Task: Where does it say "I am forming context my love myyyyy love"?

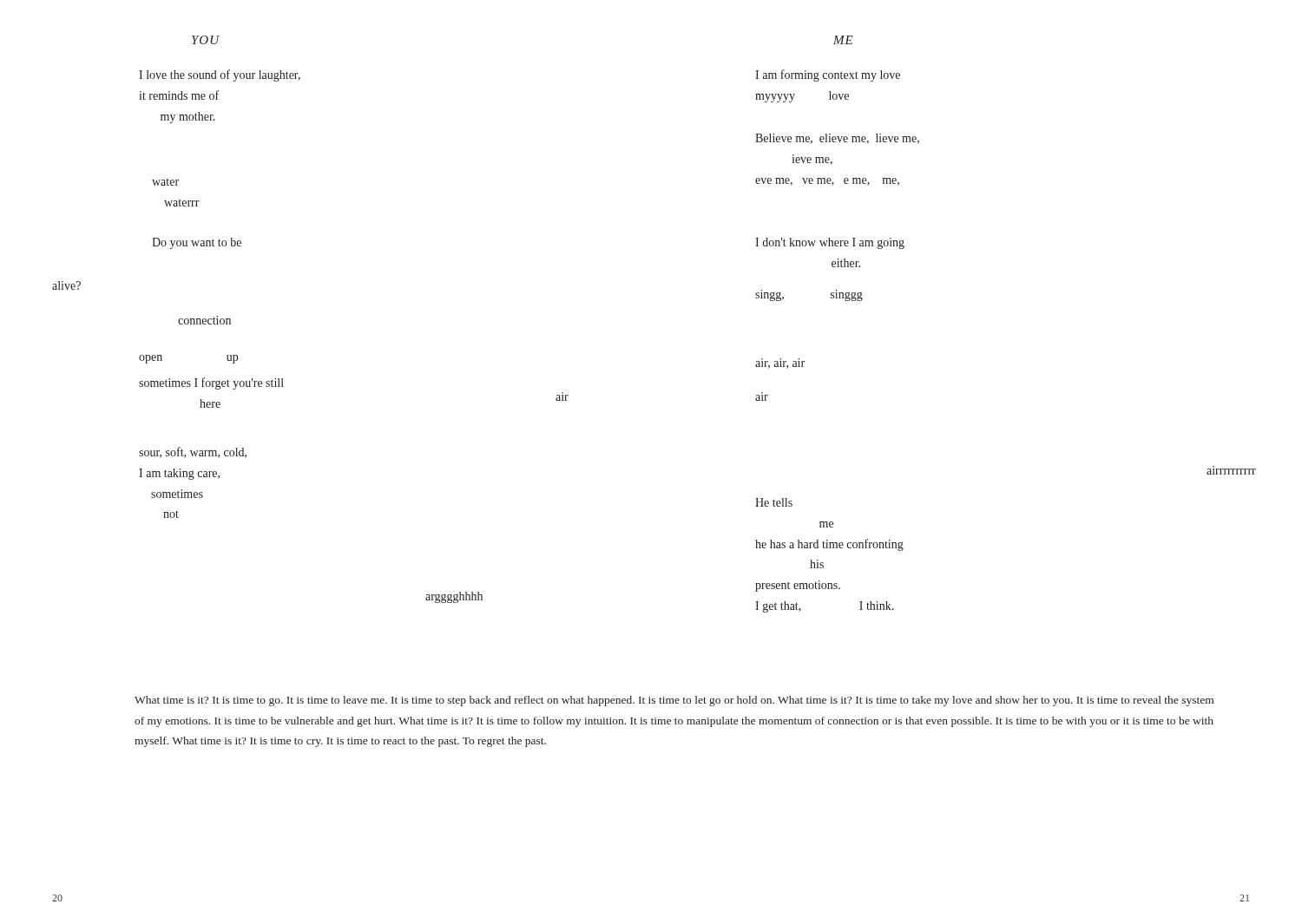Action: 828,85
